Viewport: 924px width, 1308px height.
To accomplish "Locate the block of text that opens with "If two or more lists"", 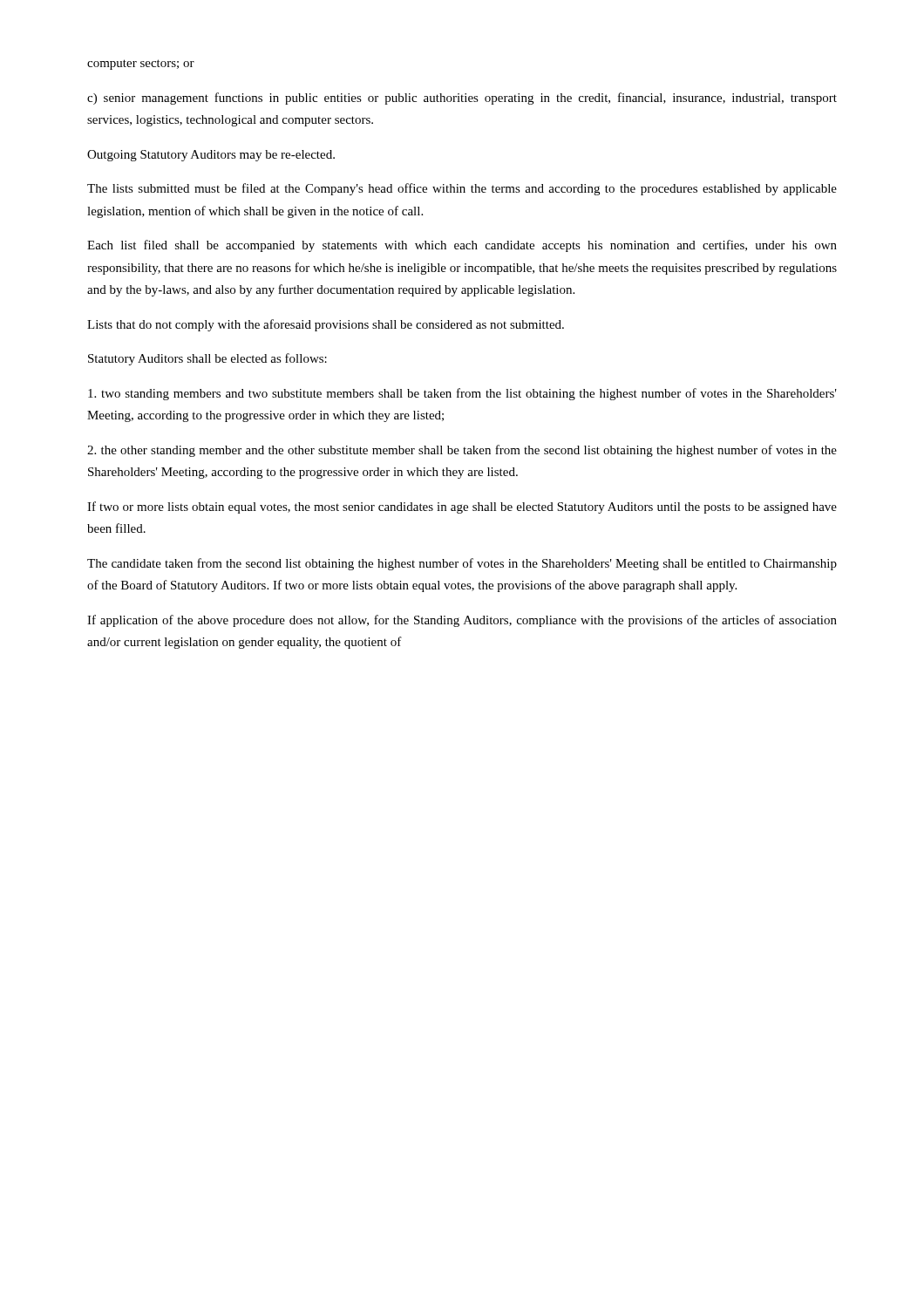I will pyautogui.click(x=462, y=517).
